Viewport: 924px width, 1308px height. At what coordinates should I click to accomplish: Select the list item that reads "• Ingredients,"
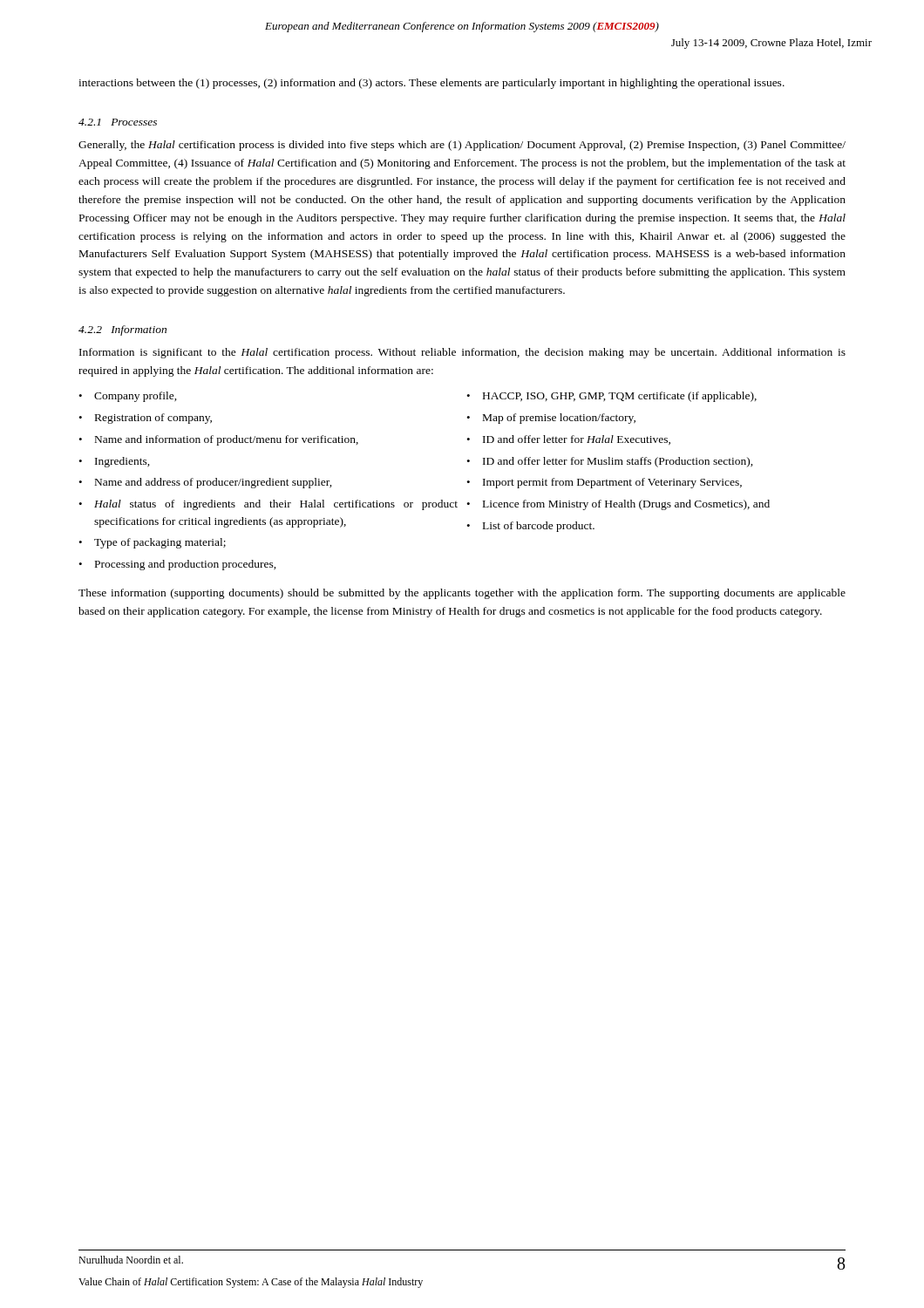[114, 462]
